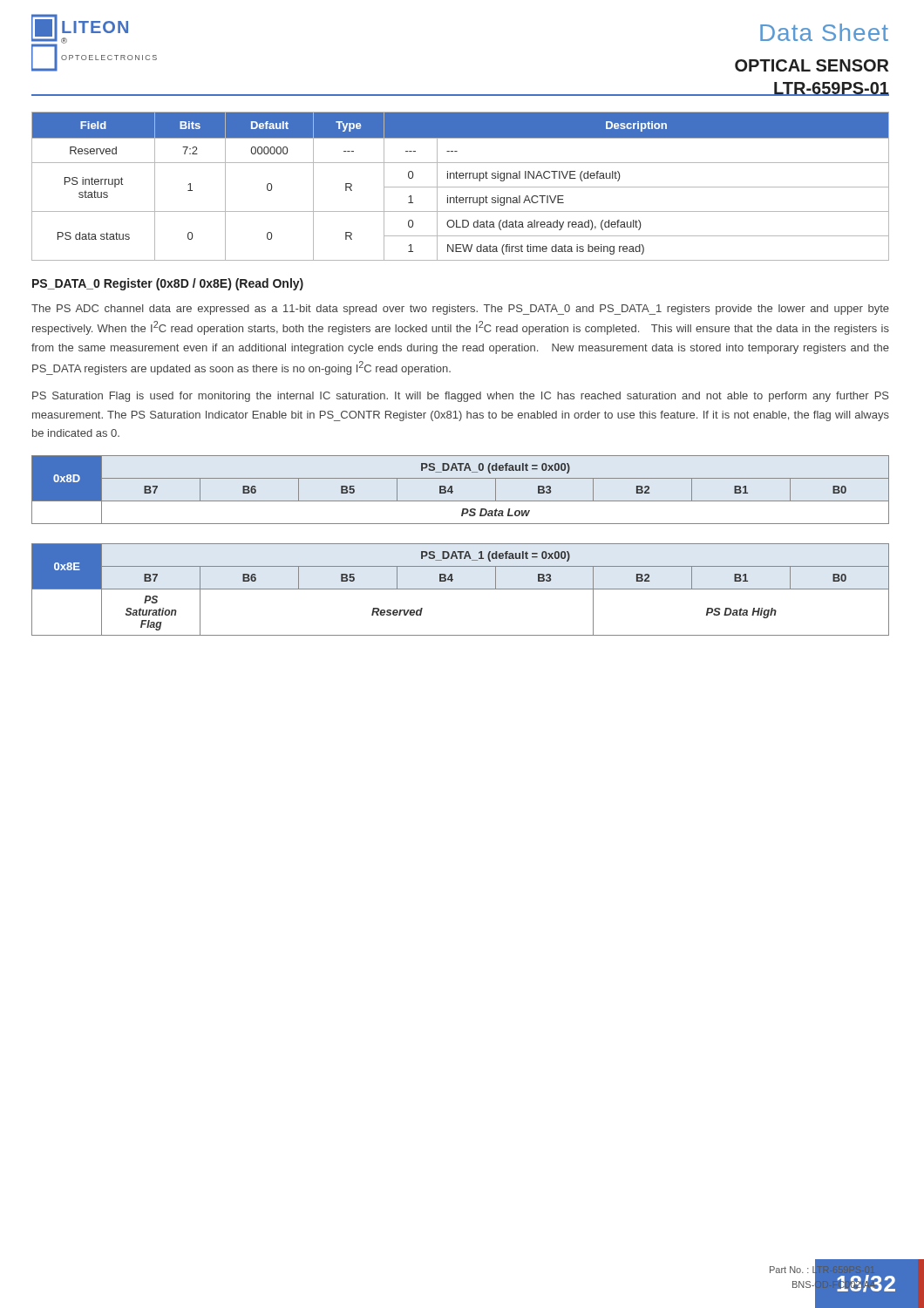Locate the table with the text "PS Data Low"
924x1308 pixels.
460,489
